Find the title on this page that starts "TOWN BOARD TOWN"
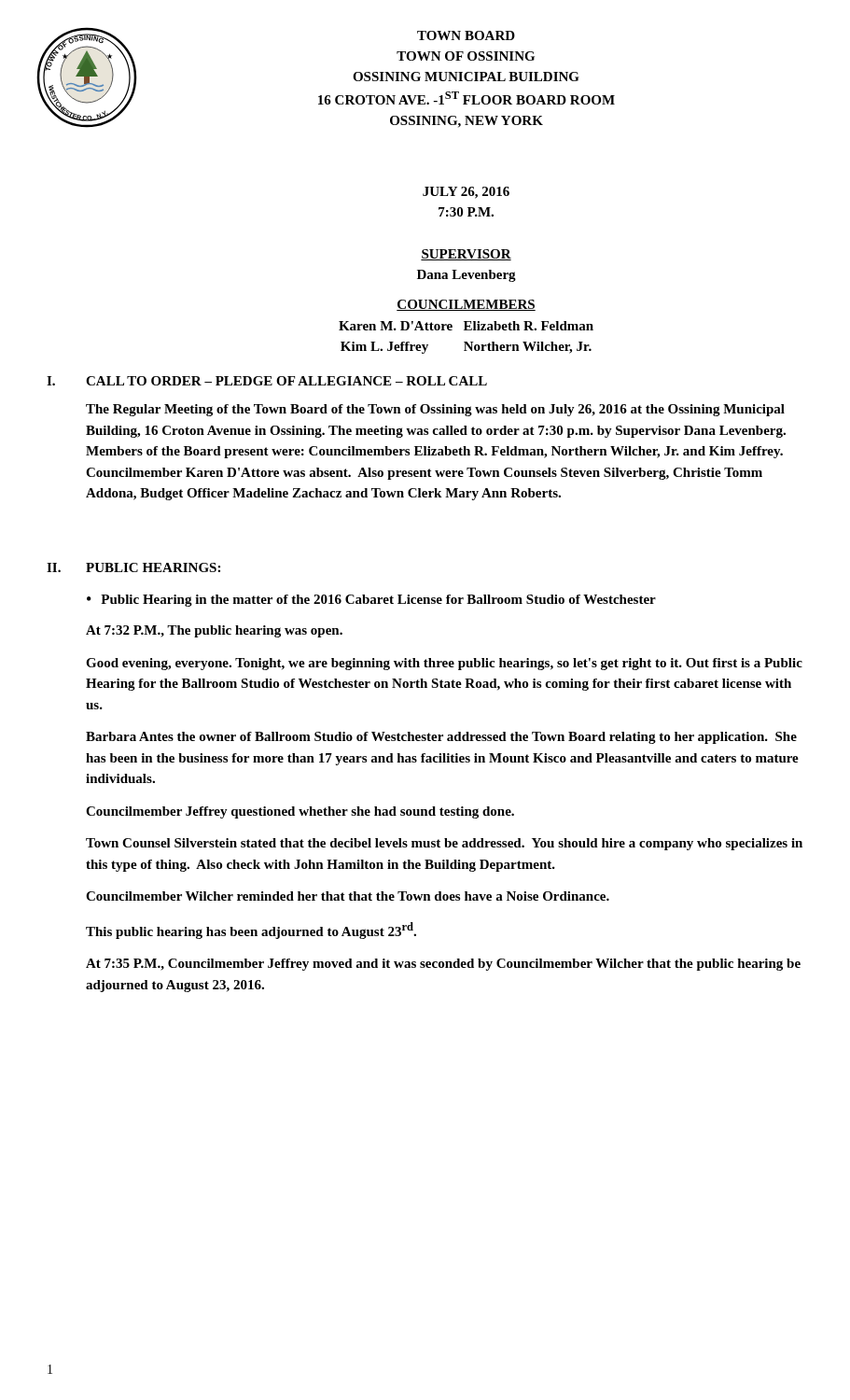The width and height of the screenshot is (850, 1400). point(466,79)
